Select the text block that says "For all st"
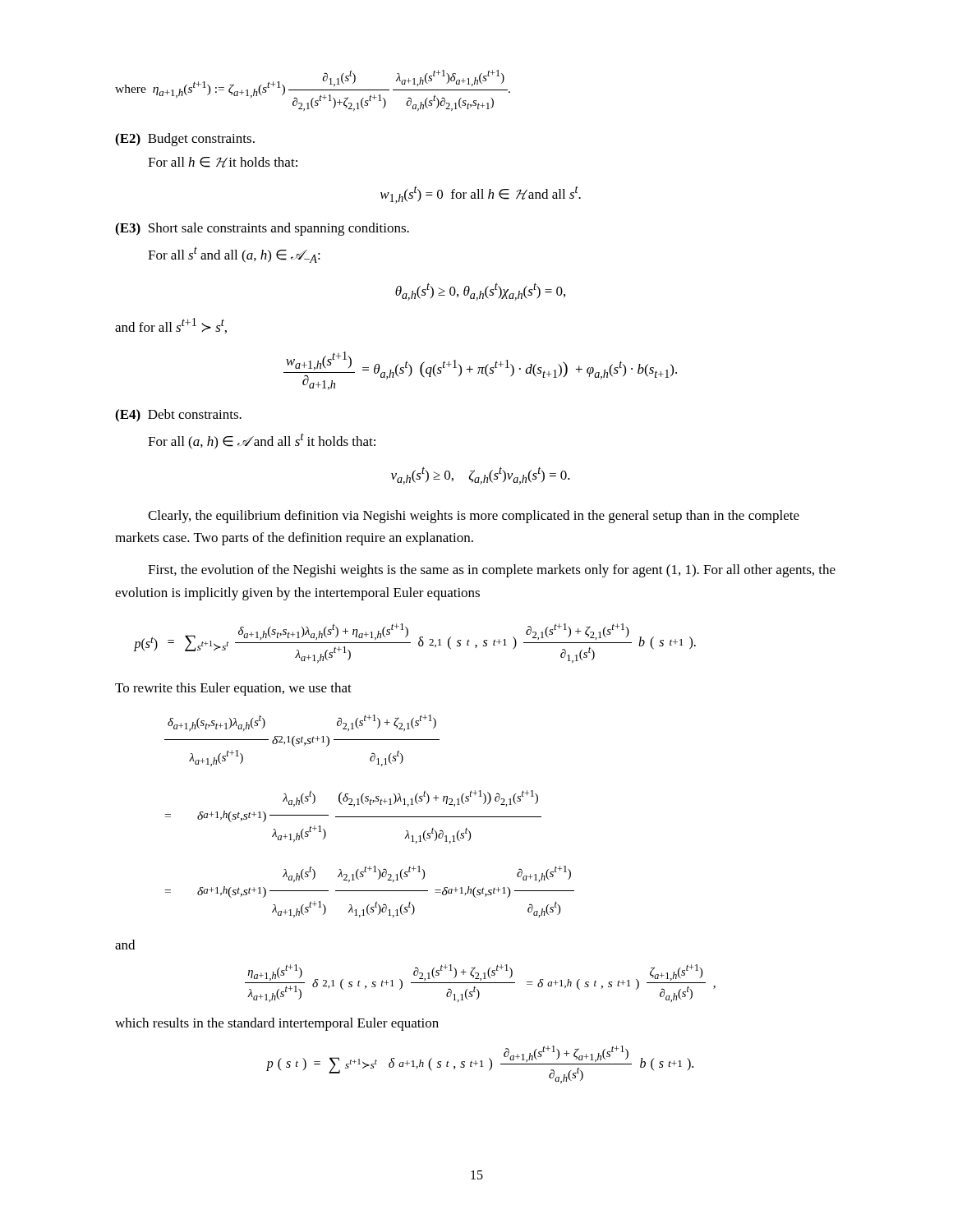 (x=234, y=254)
